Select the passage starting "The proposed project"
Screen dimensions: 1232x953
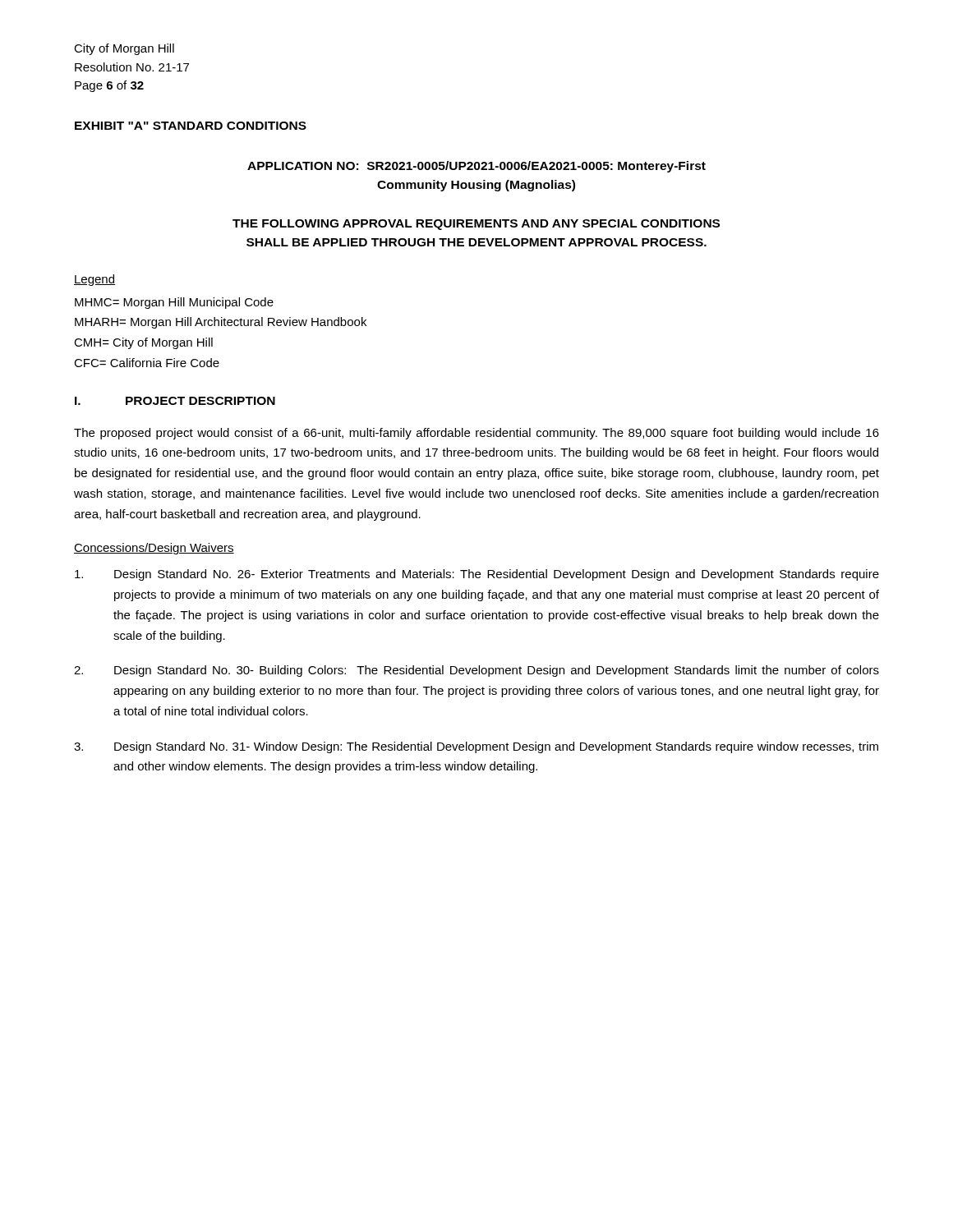click(x=476, y=473)
